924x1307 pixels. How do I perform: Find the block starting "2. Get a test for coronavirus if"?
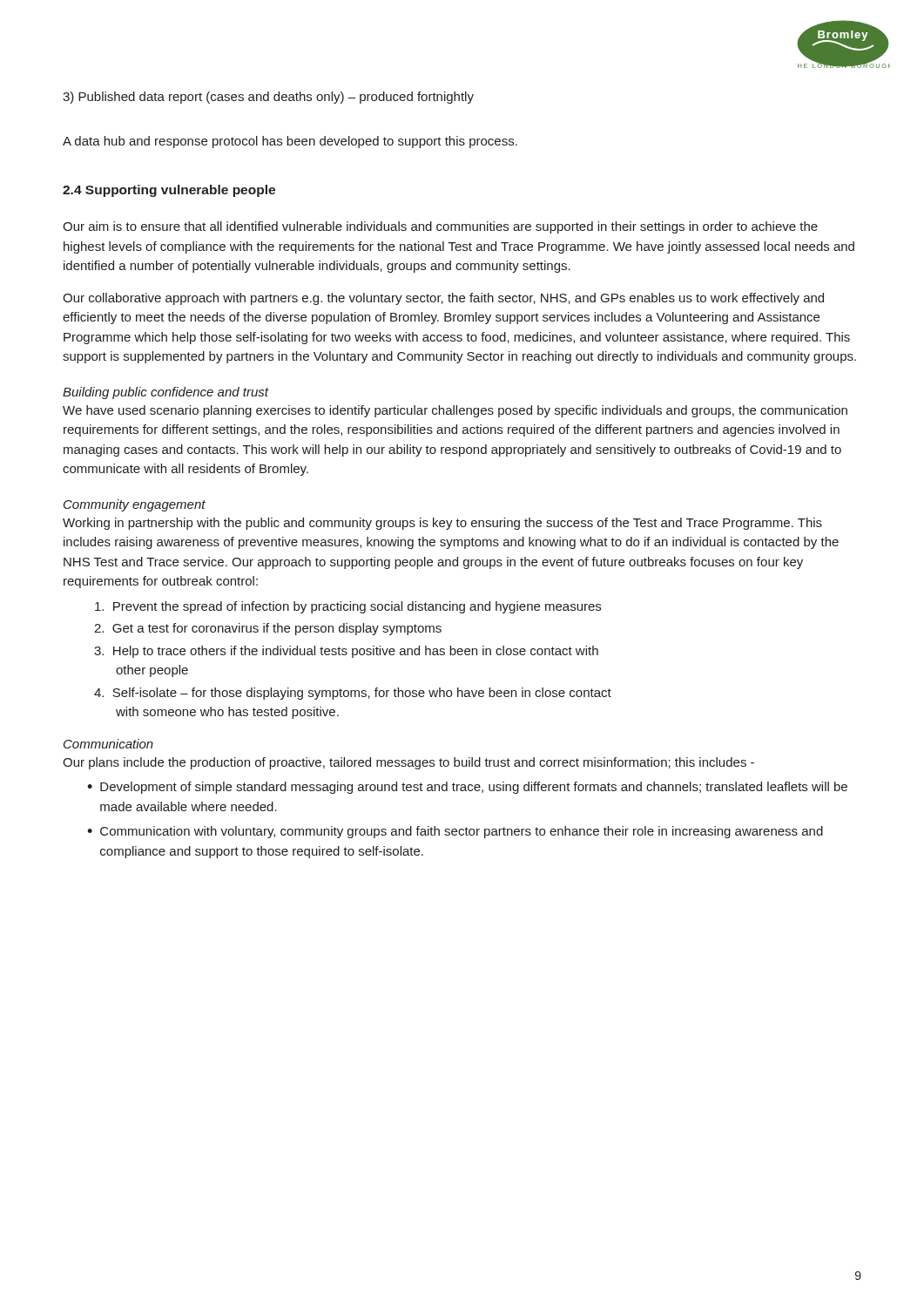268,628
